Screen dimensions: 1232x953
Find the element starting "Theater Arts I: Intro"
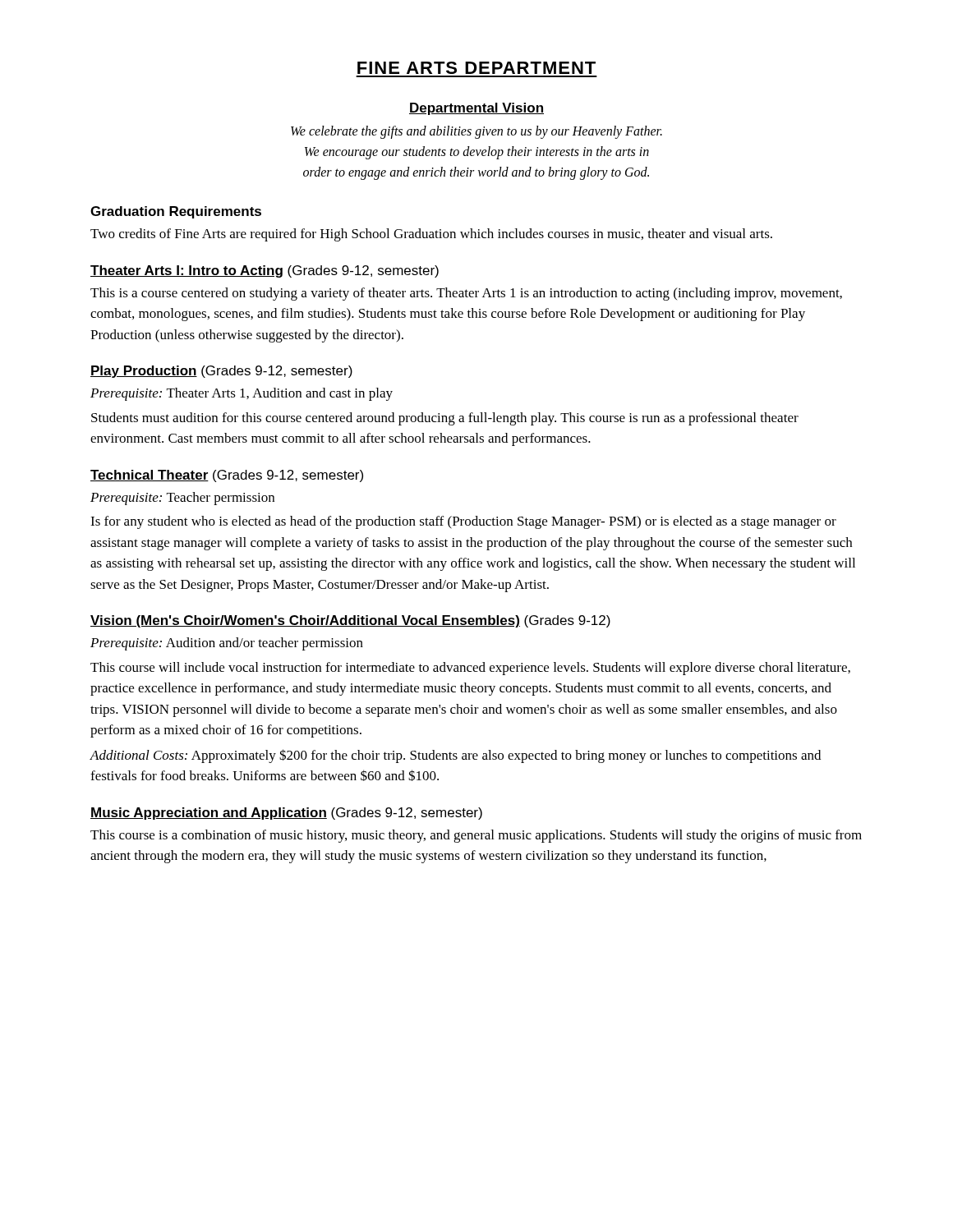265,271
